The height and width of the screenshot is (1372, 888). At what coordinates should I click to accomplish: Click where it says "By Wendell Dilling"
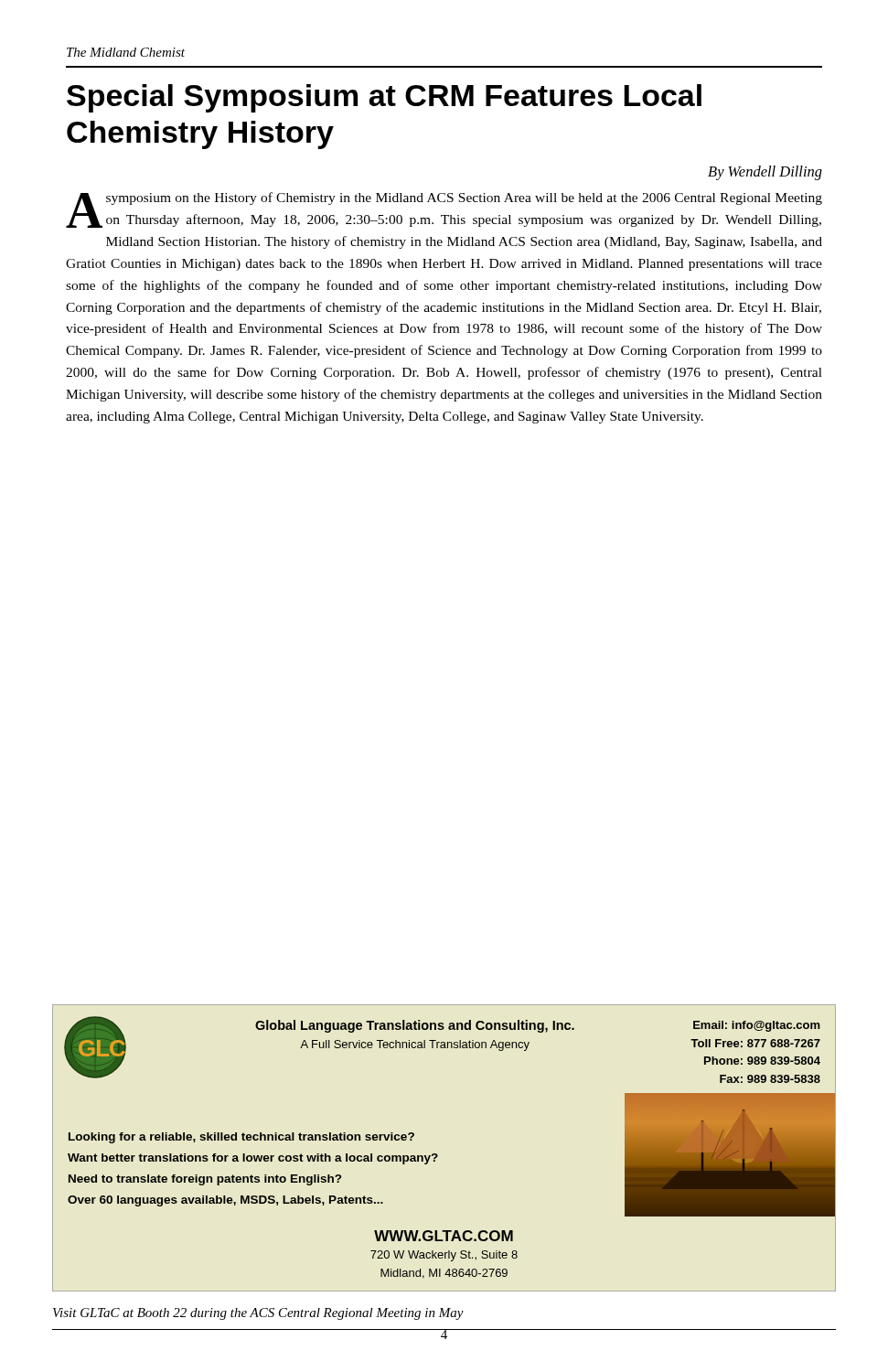tap(765, 172)
